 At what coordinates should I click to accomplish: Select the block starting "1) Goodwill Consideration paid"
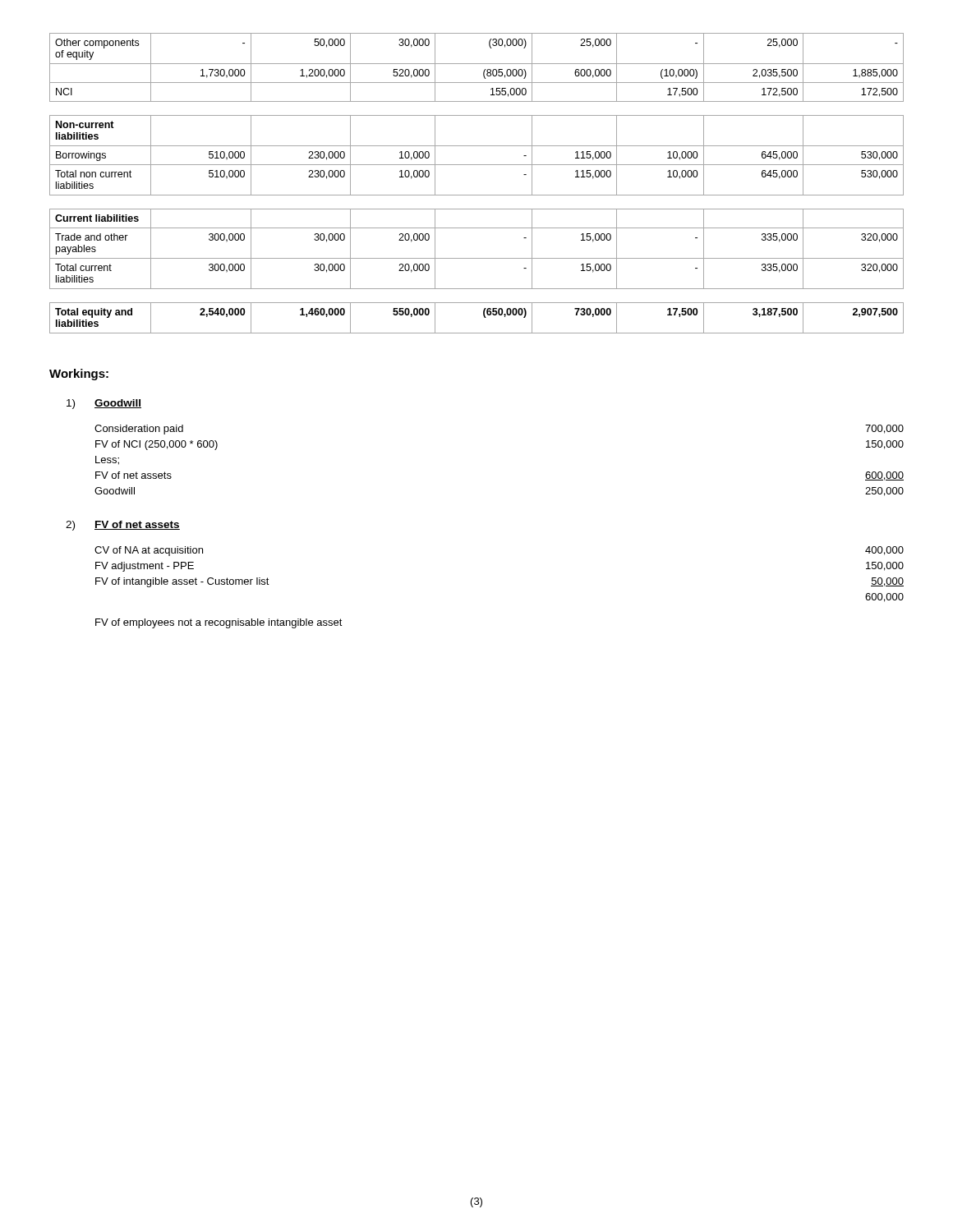[104, 404]
